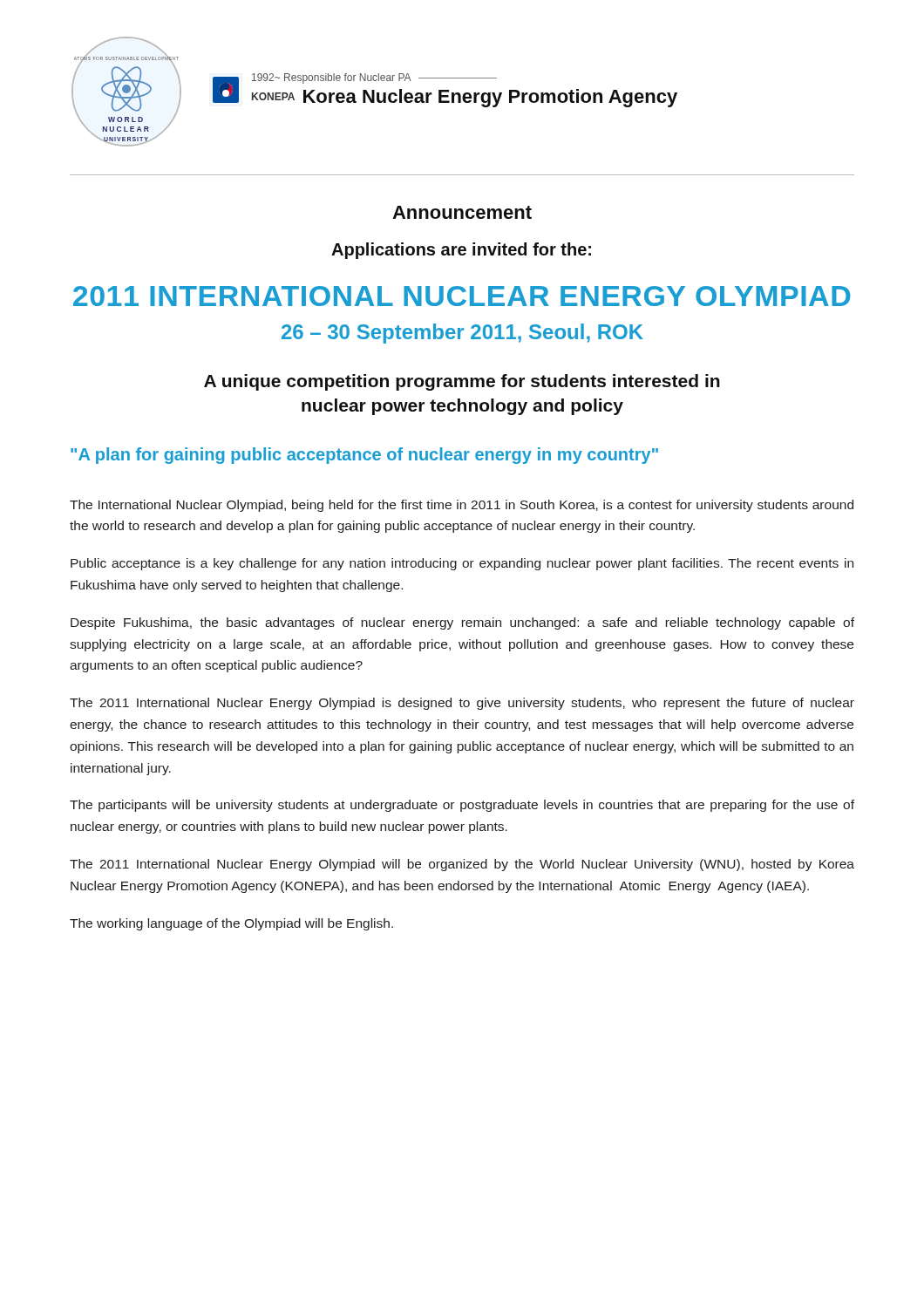
Task: Locate the text block starting "The International Nuclear Olympiad, being"
Action: pos(462,515)
